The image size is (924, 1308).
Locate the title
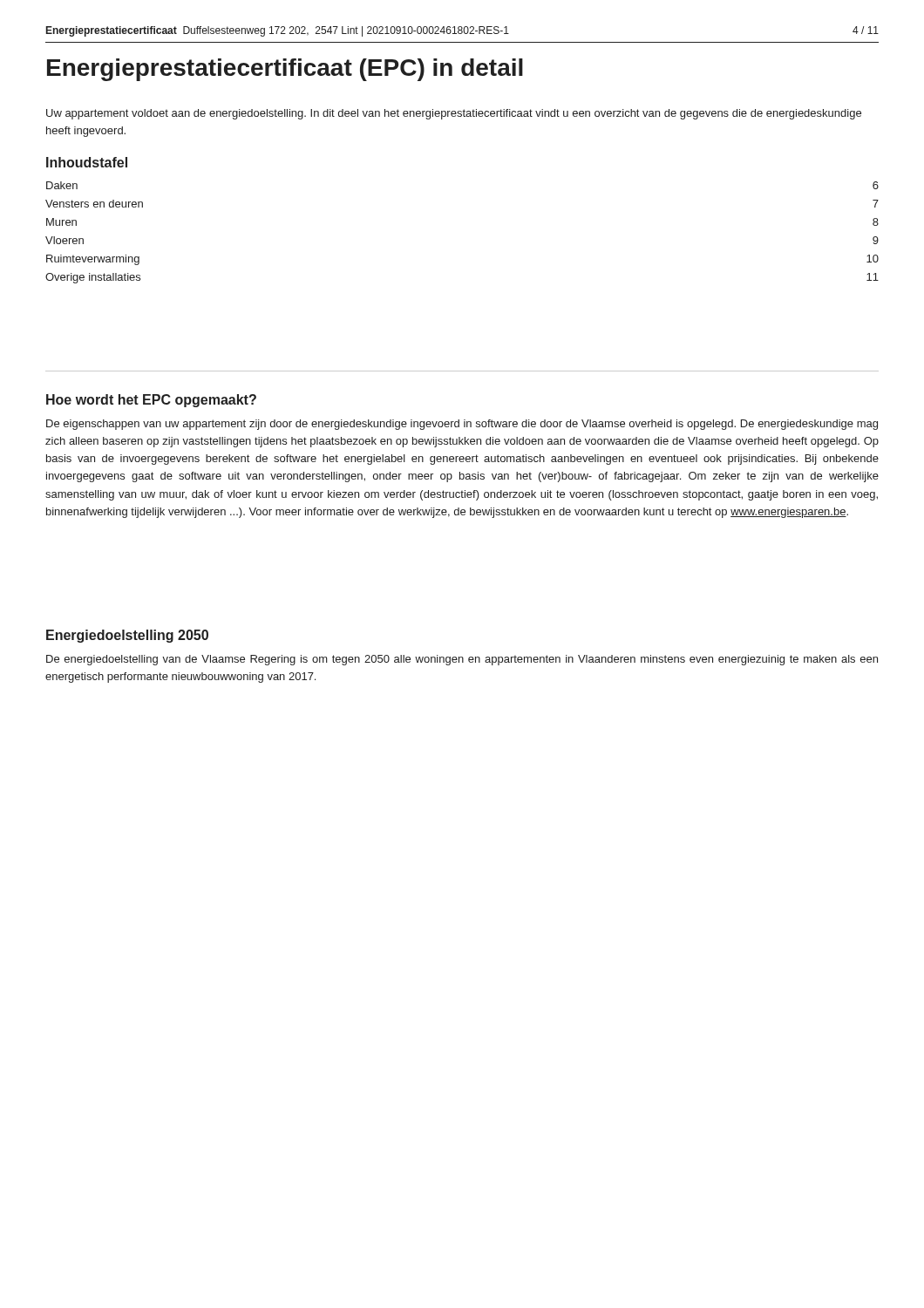[x=462, y=68]
